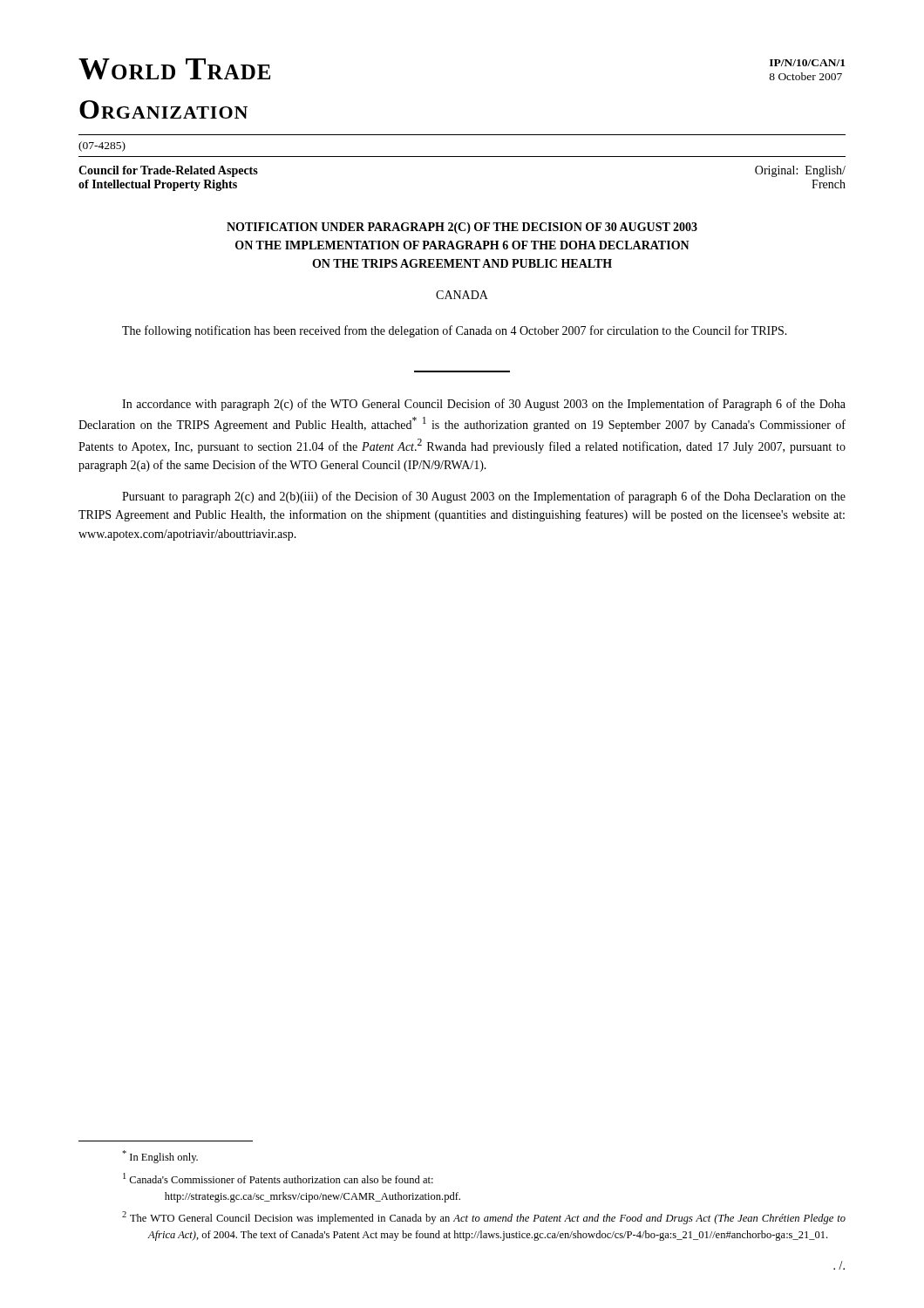The width and height of the screenshot is (924, 1308).
Task: Click where it says "In English only."
Action: (x=160, y=1157)
